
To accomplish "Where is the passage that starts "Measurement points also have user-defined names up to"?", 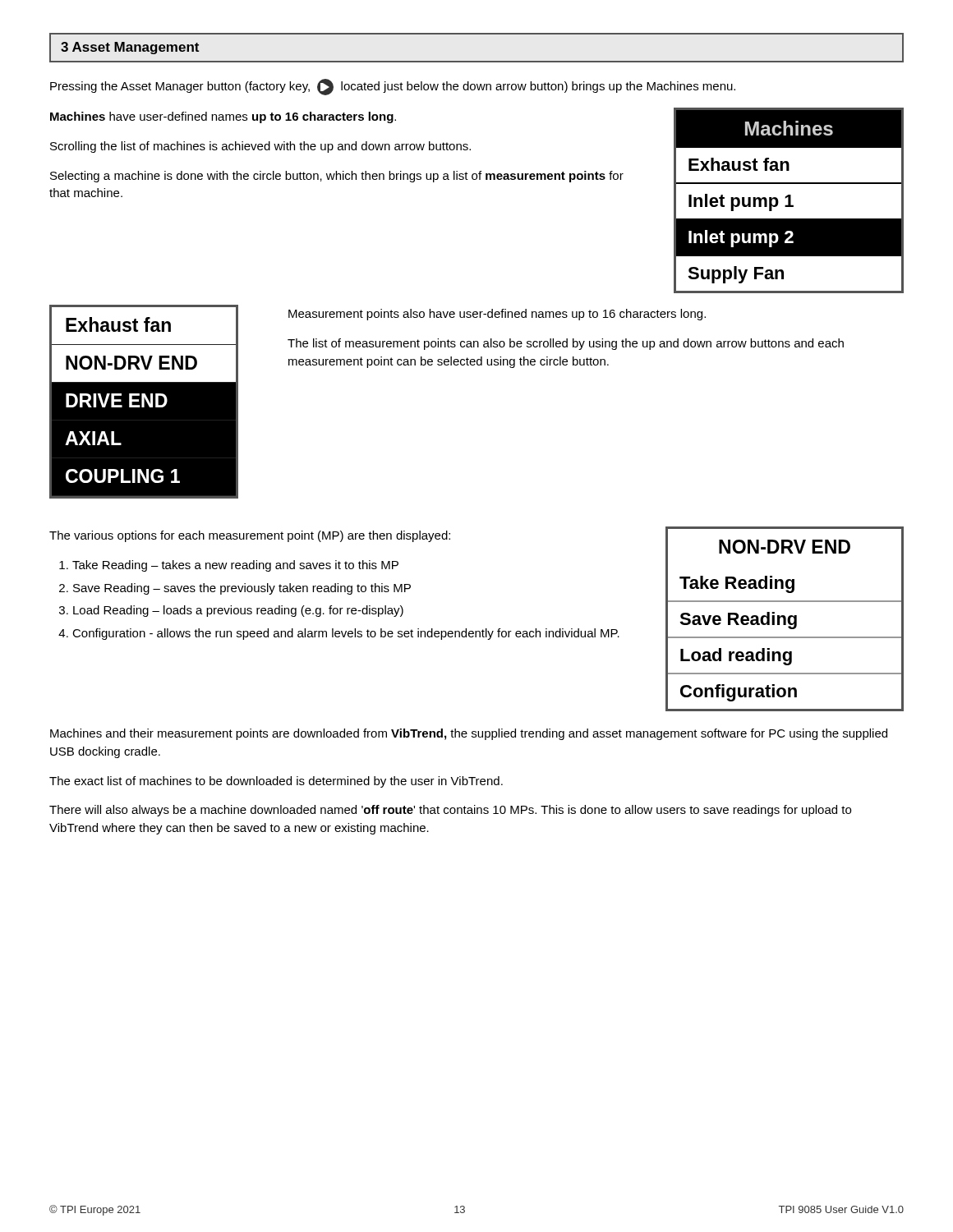I will 596,314.
